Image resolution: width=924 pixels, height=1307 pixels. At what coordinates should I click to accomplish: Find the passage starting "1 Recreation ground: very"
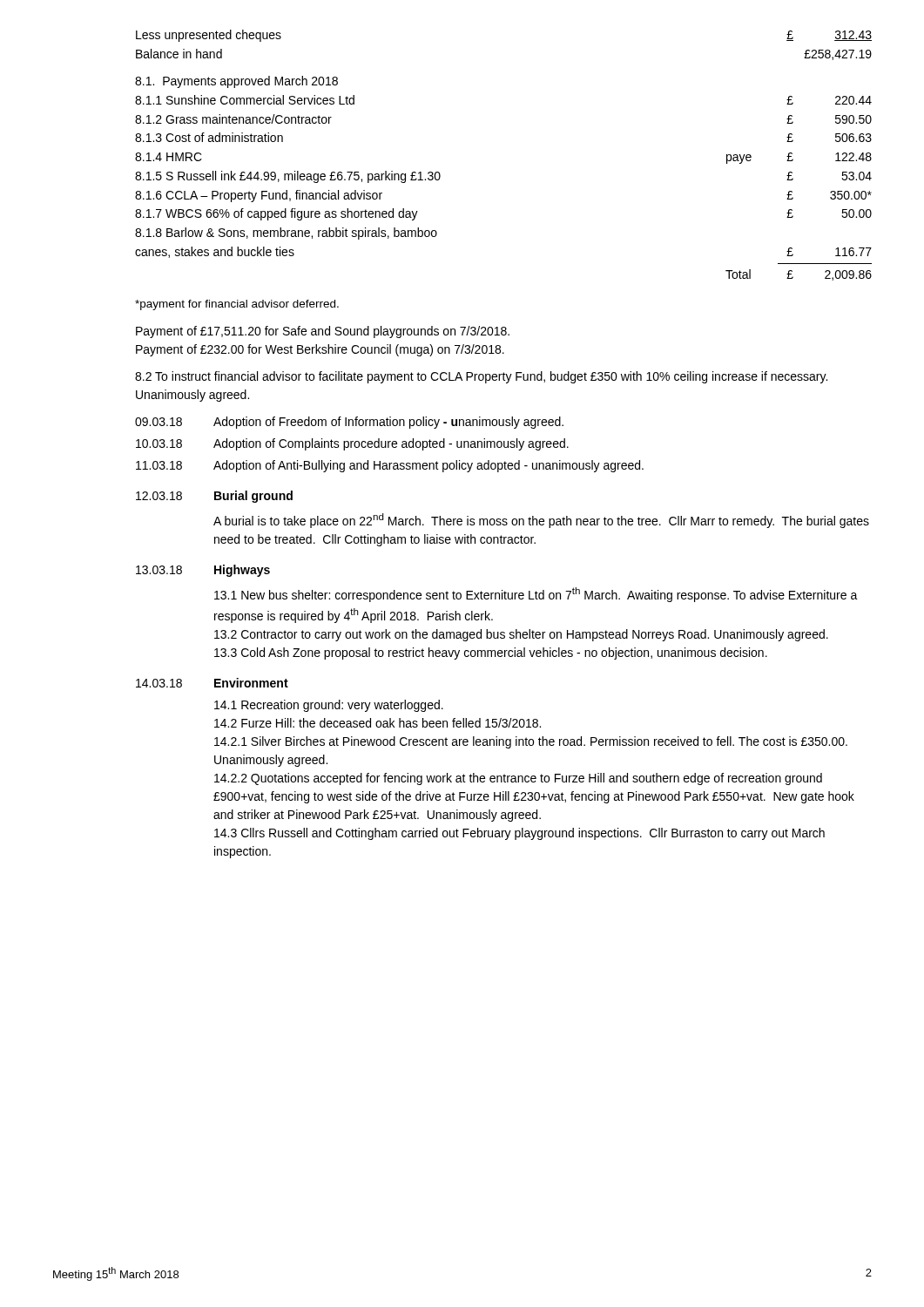pyautogui.click(x=534, y=778)
